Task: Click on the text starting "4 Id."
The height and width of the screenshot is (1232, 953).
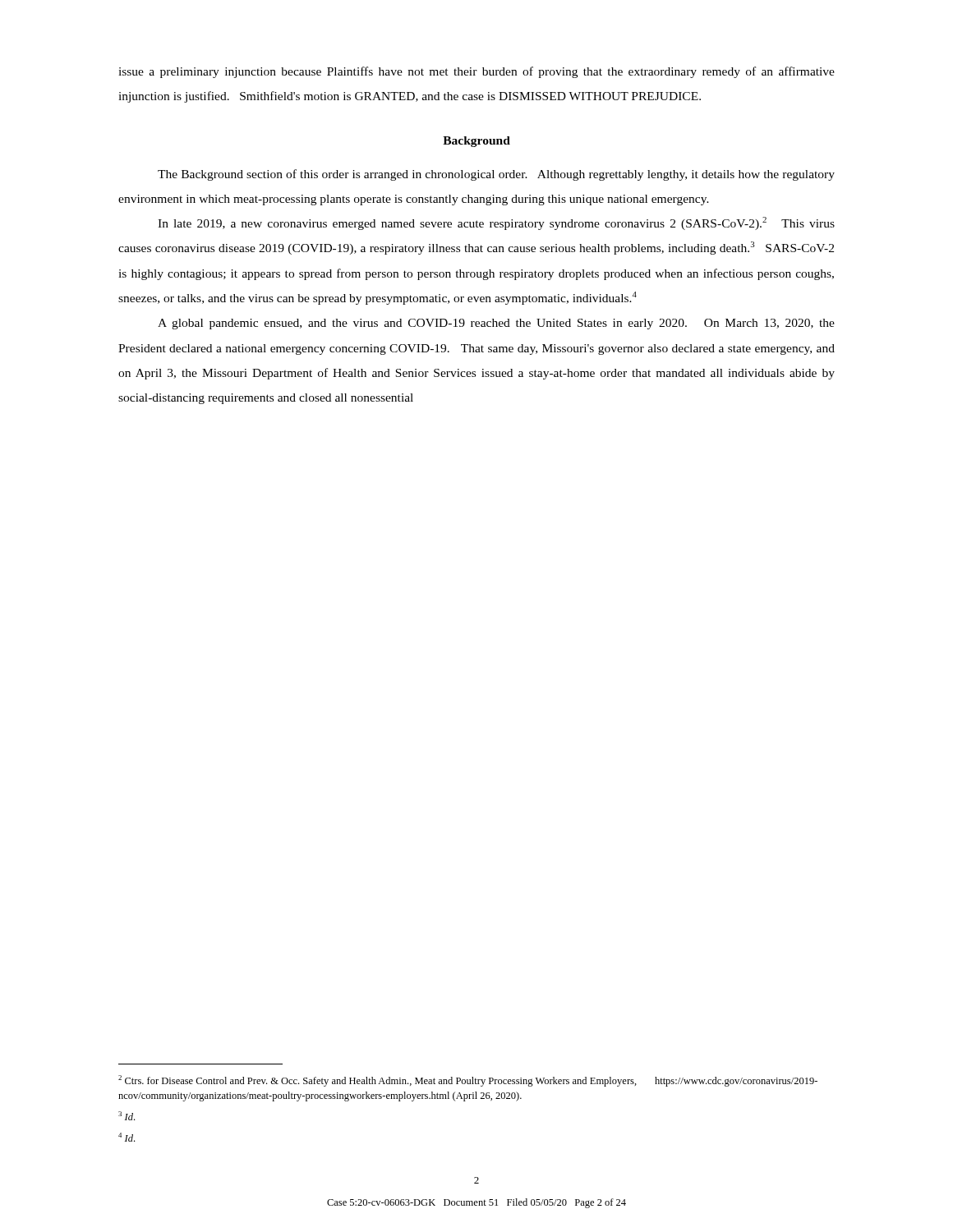Action: [127, 1138]
